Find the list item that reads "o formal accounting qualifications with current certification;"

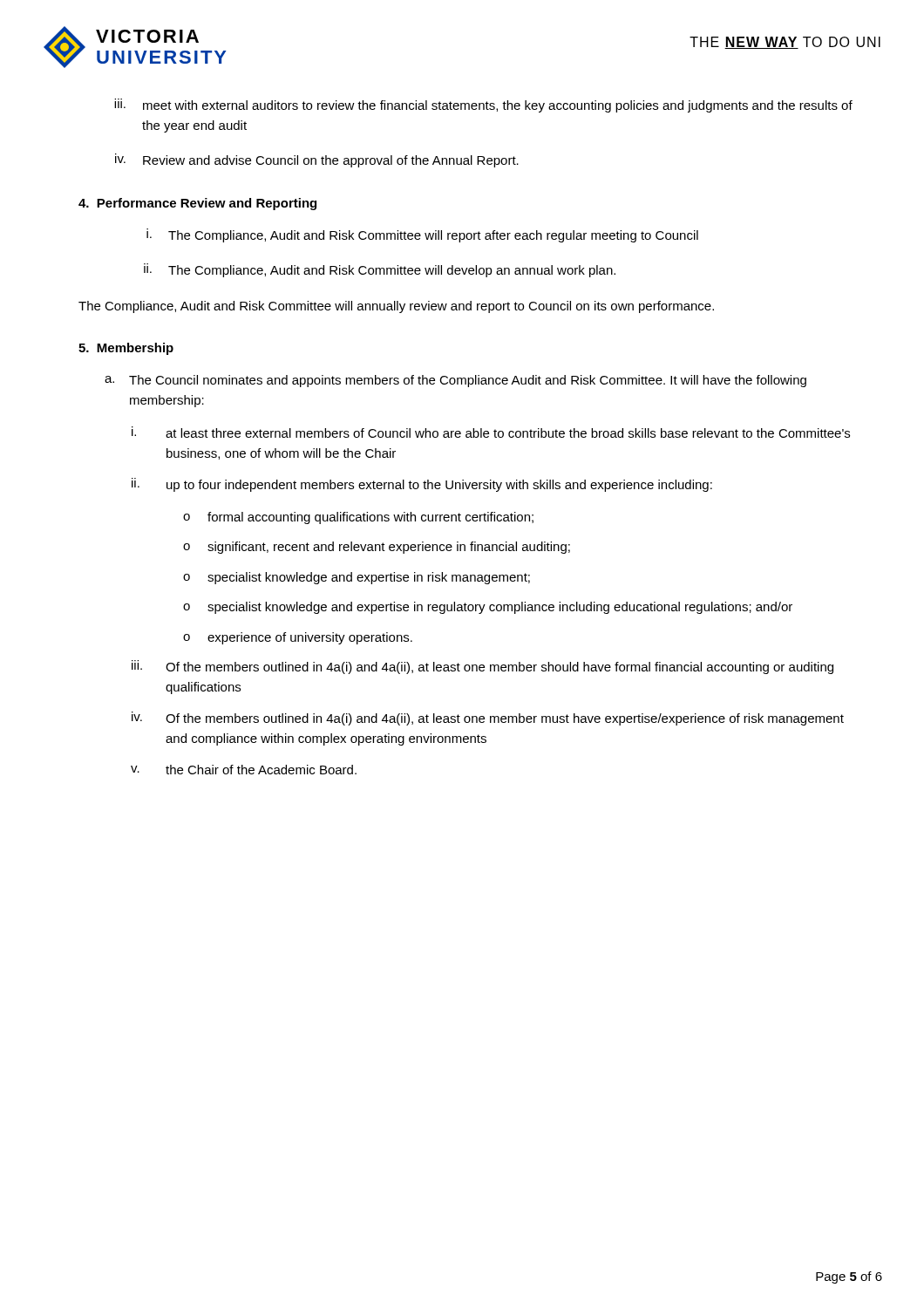coord(519,517)
